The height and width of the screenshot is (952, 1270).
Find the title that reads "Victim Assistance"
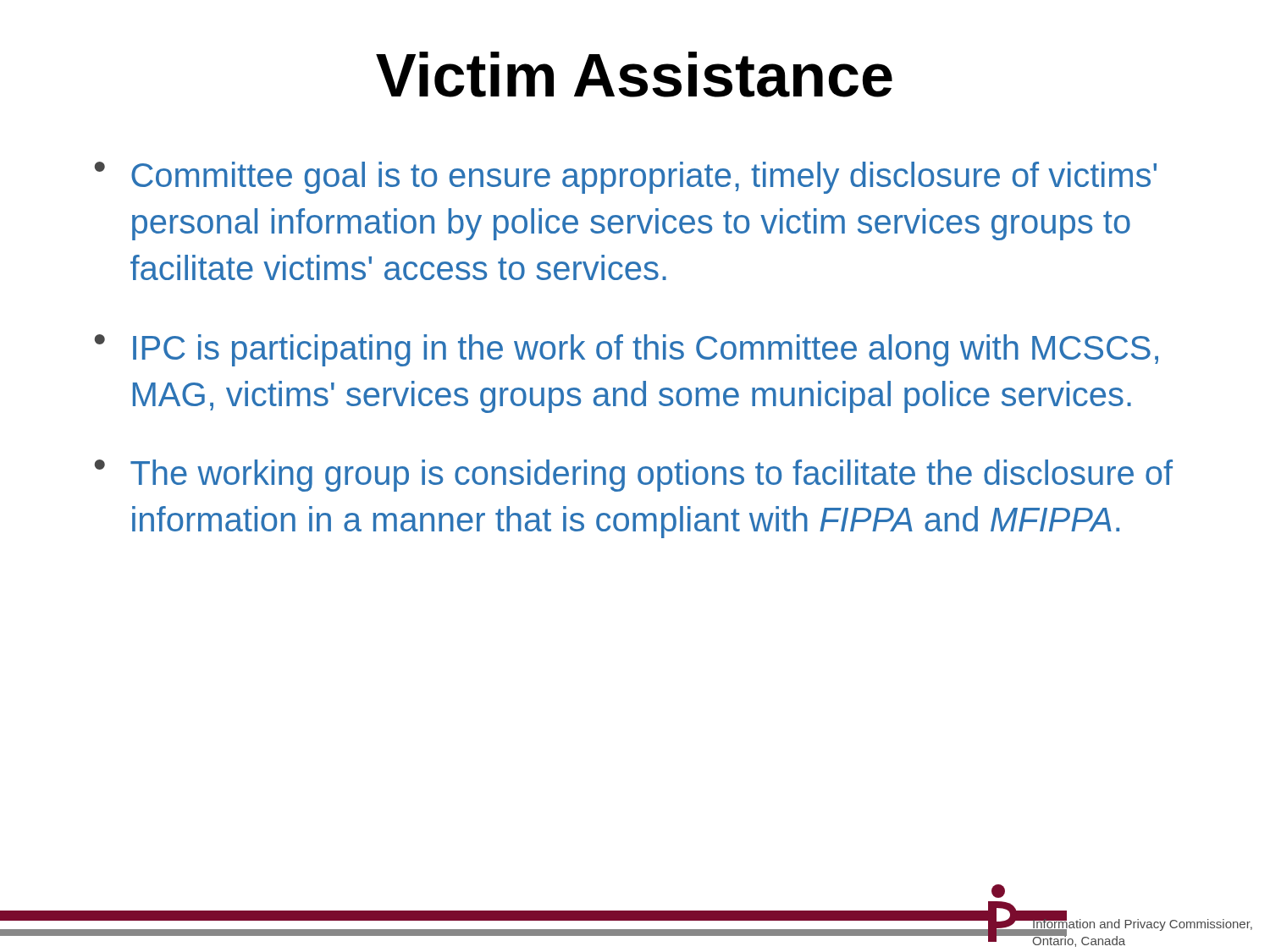coord(635,75)
